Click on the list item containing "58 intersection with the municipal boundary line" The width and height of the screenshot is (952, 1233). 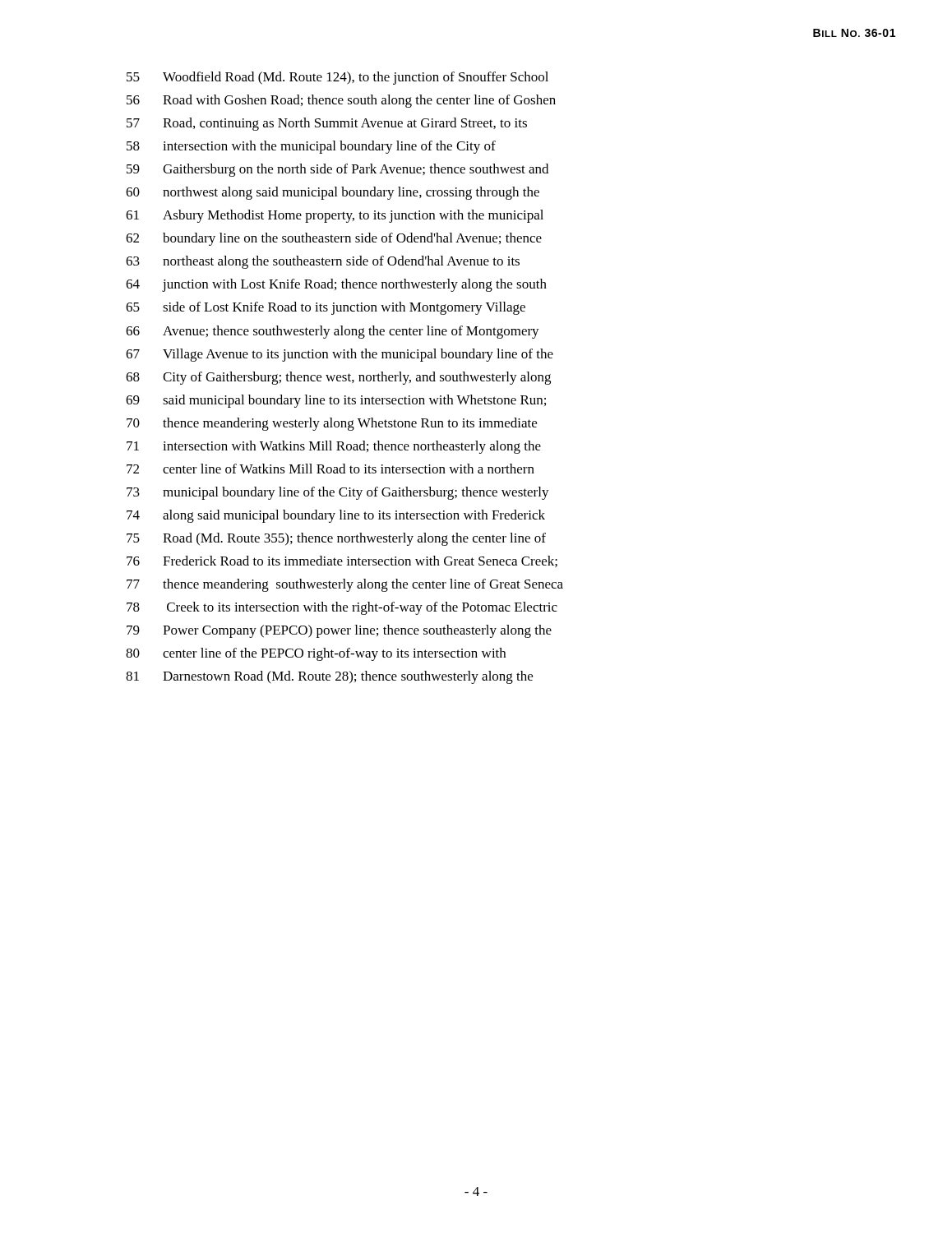493,146
